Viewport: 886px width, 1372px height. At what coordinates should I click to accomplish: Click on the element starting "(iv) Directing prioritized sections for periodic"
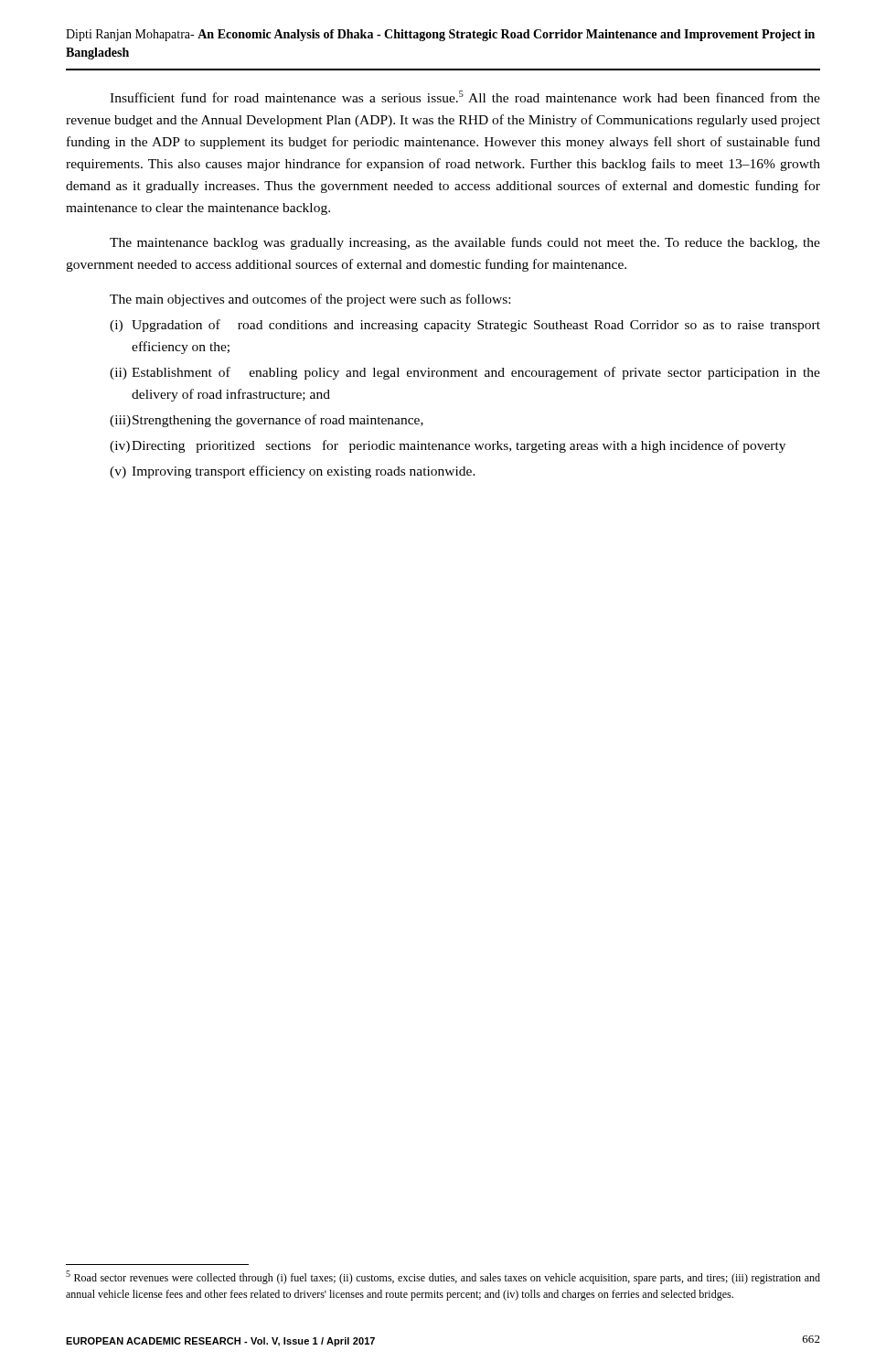click(443, 446)
